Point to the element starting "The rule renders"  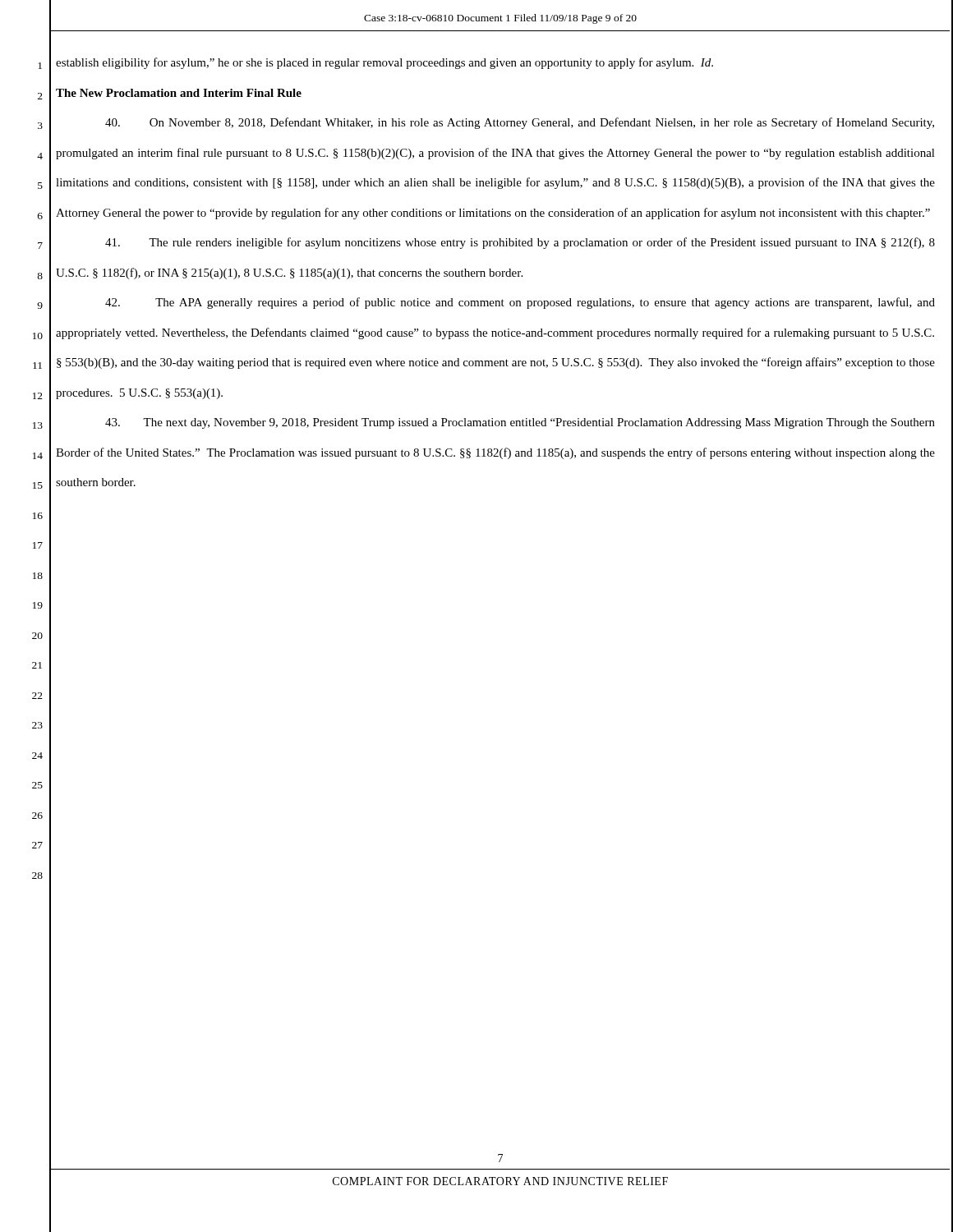pyautogui.click(x=495, y=257)
